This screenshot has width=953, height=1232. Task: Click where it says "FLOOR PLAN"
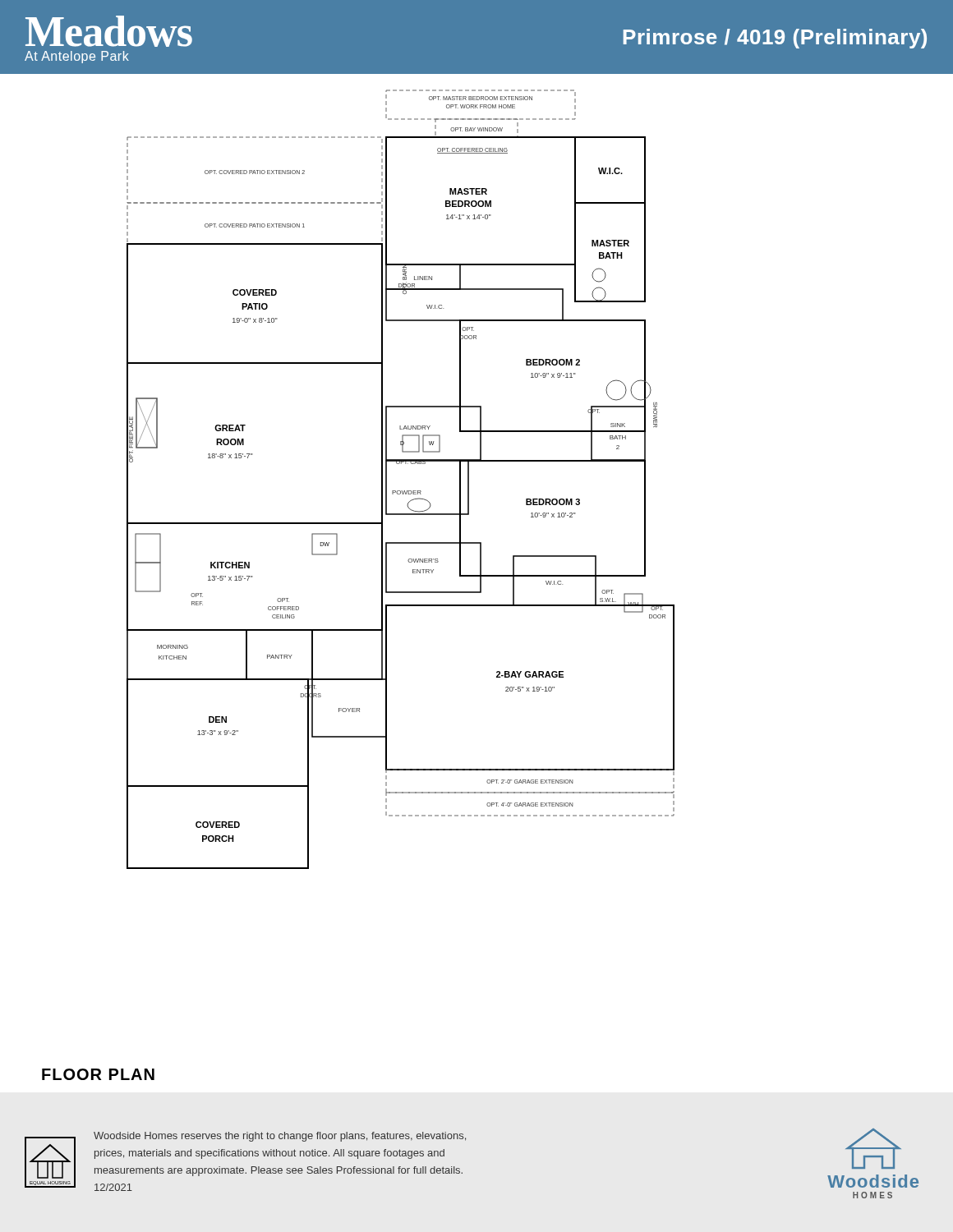pos(99,1074)
